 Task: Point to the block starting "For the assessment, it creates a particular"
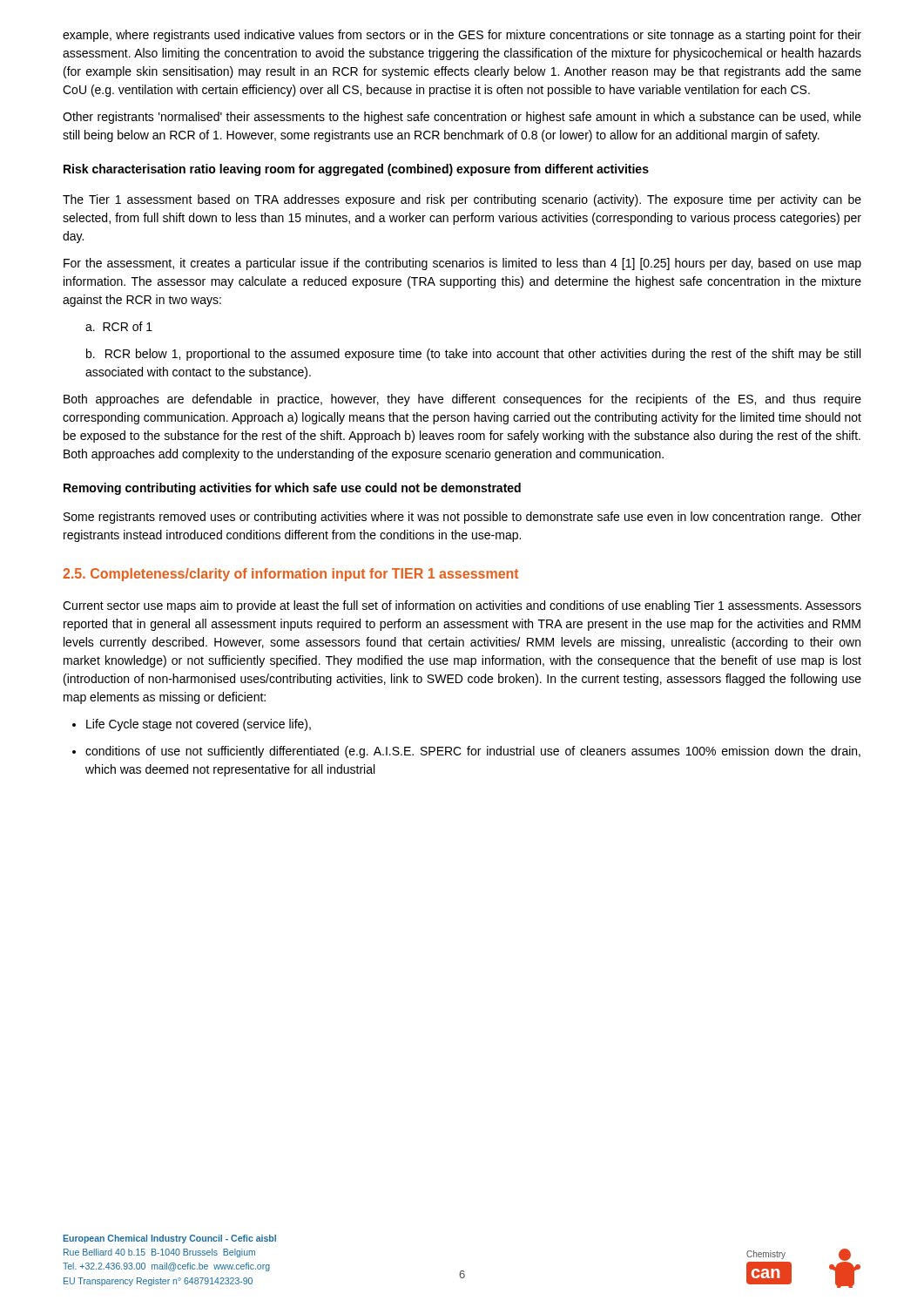tap(462, 282)
